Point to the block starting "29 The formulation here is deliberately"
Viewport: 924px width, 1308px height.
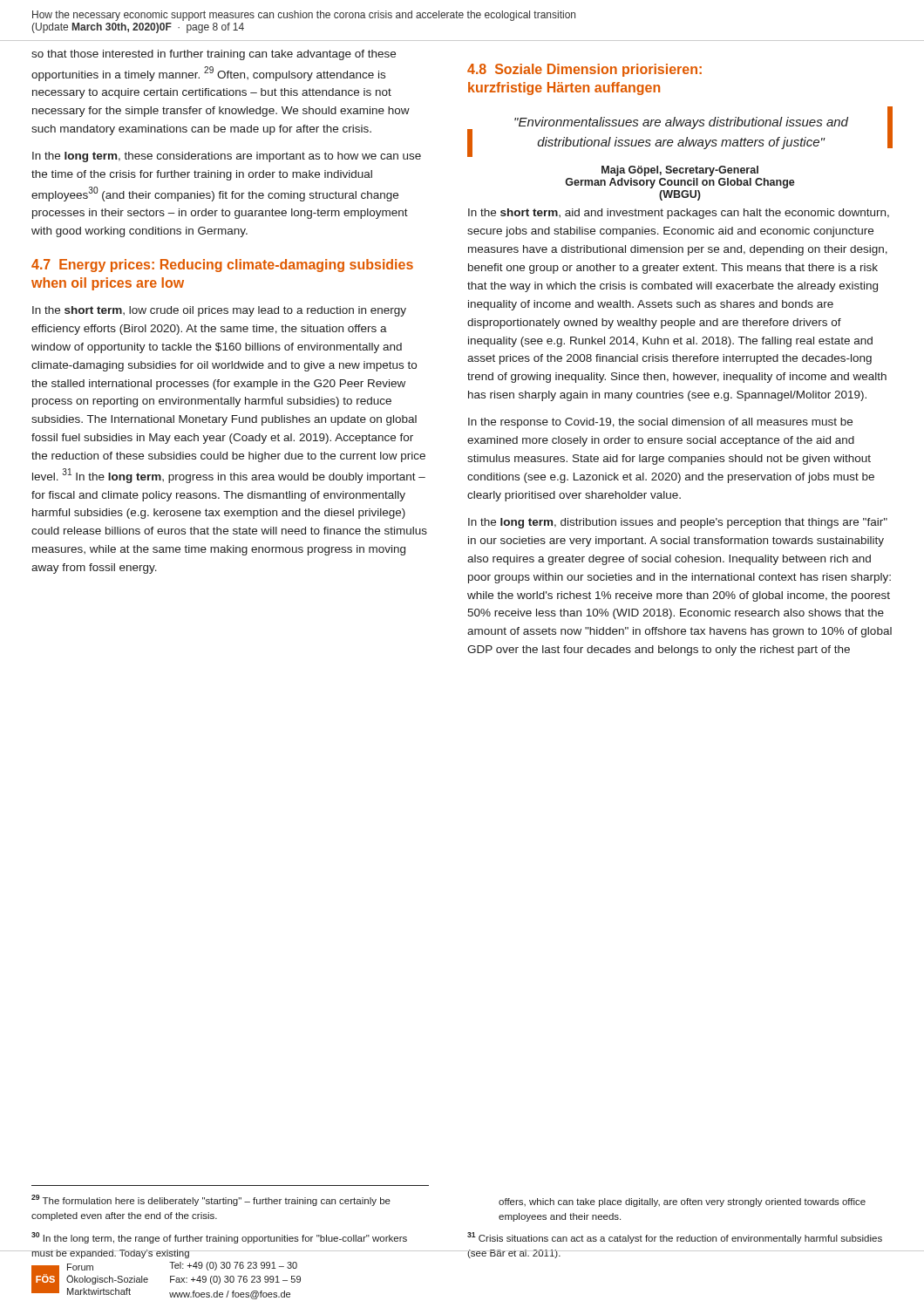tap(211, 1207)
